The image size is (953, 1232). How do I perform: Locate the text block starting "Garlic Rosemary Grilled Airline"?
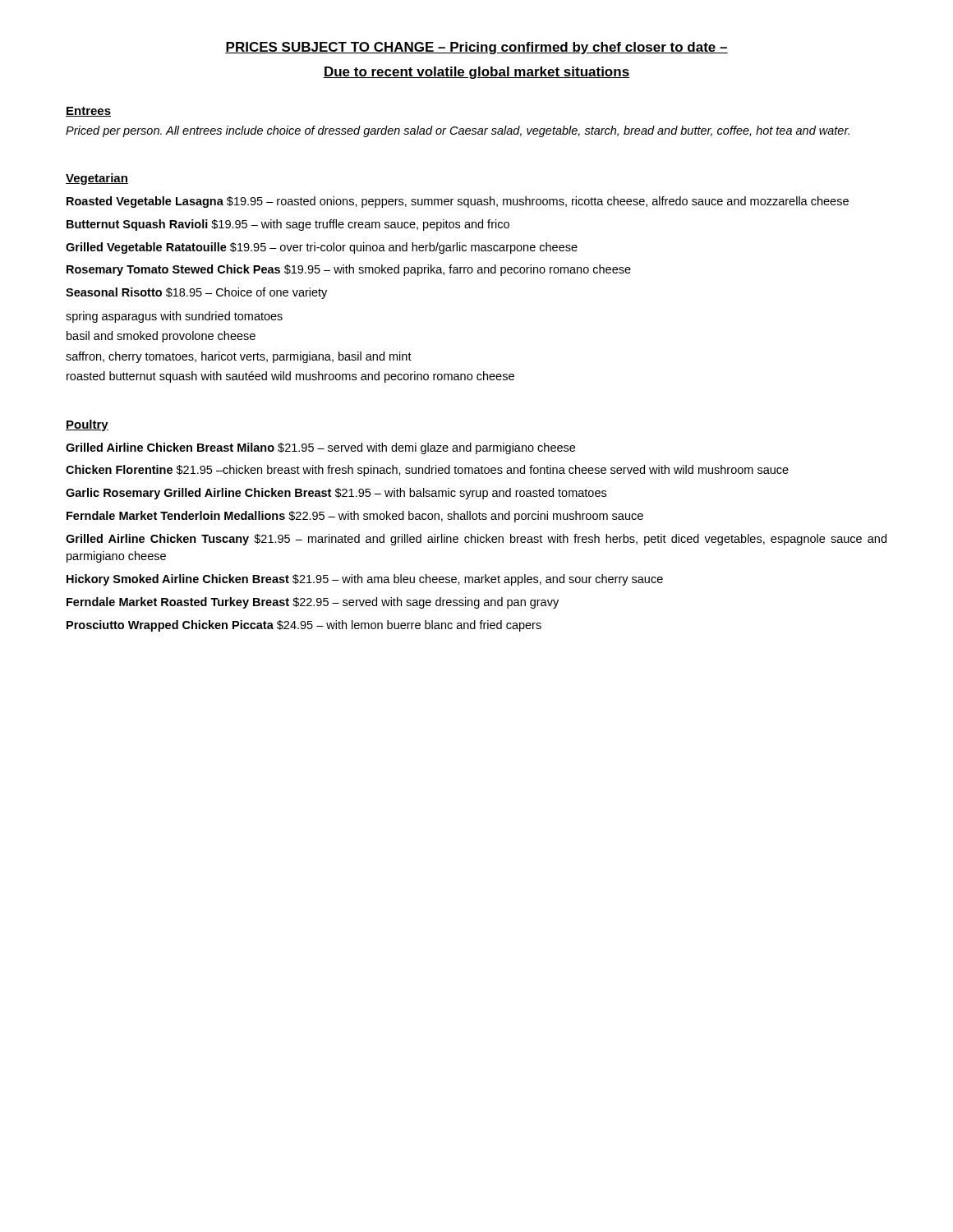[336, 493]
